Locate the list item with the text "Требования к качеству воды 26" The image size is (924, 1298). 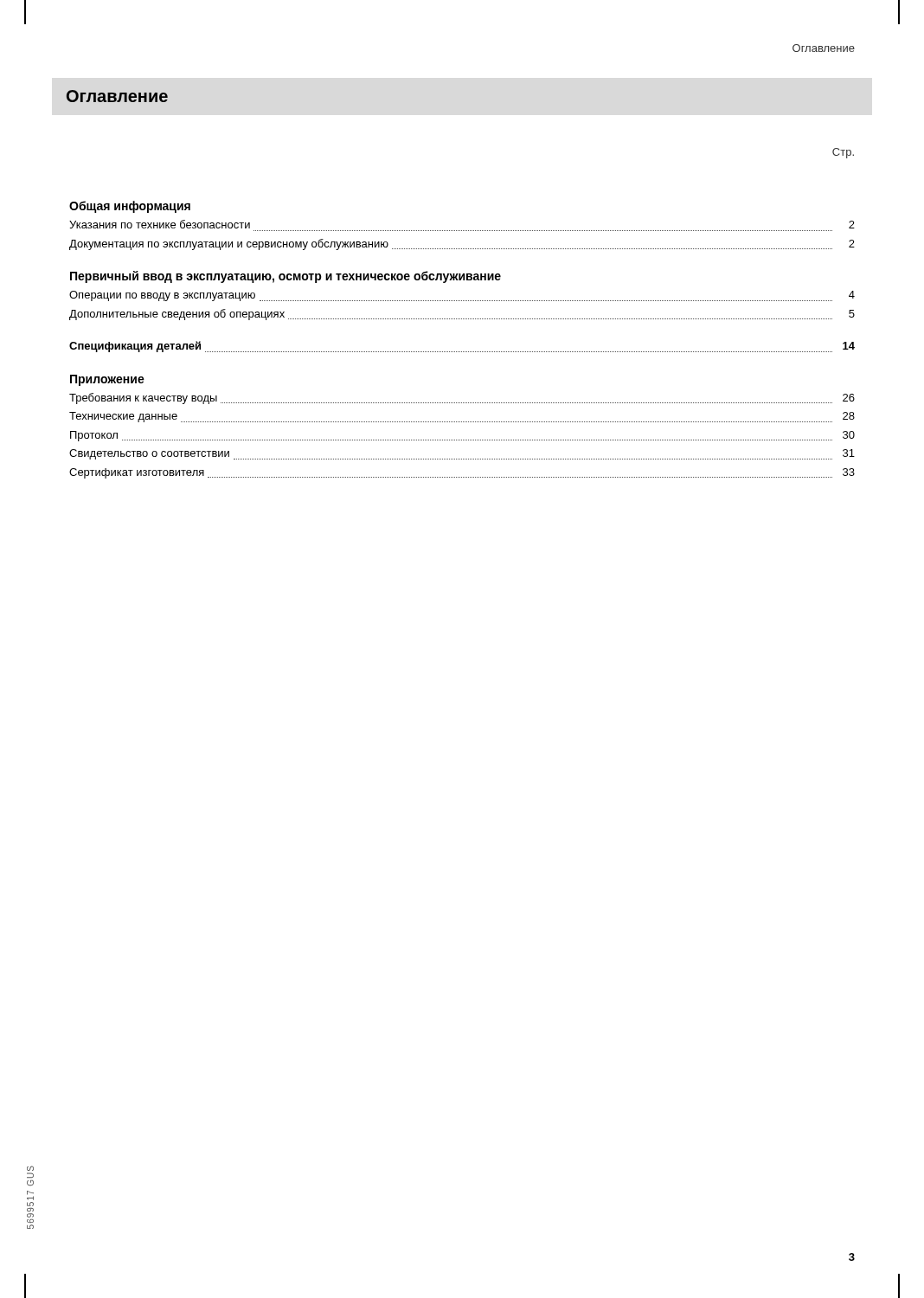(462, 397)
